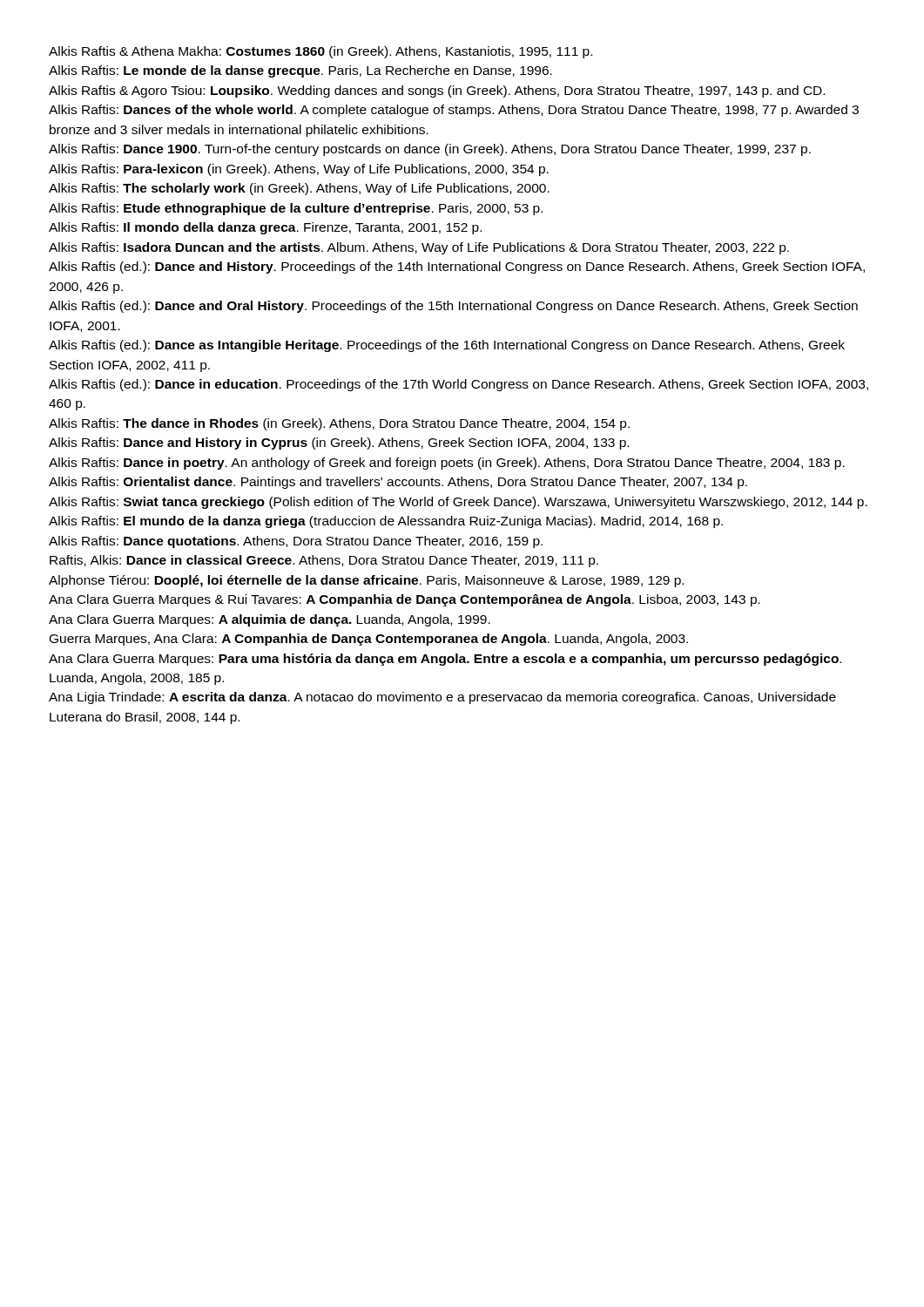Navigate to the passage starting "Alkis Raftis: Dance 1900. Turn-of-the"
This screenshot has height=1307, width=924.
[430, 149]
